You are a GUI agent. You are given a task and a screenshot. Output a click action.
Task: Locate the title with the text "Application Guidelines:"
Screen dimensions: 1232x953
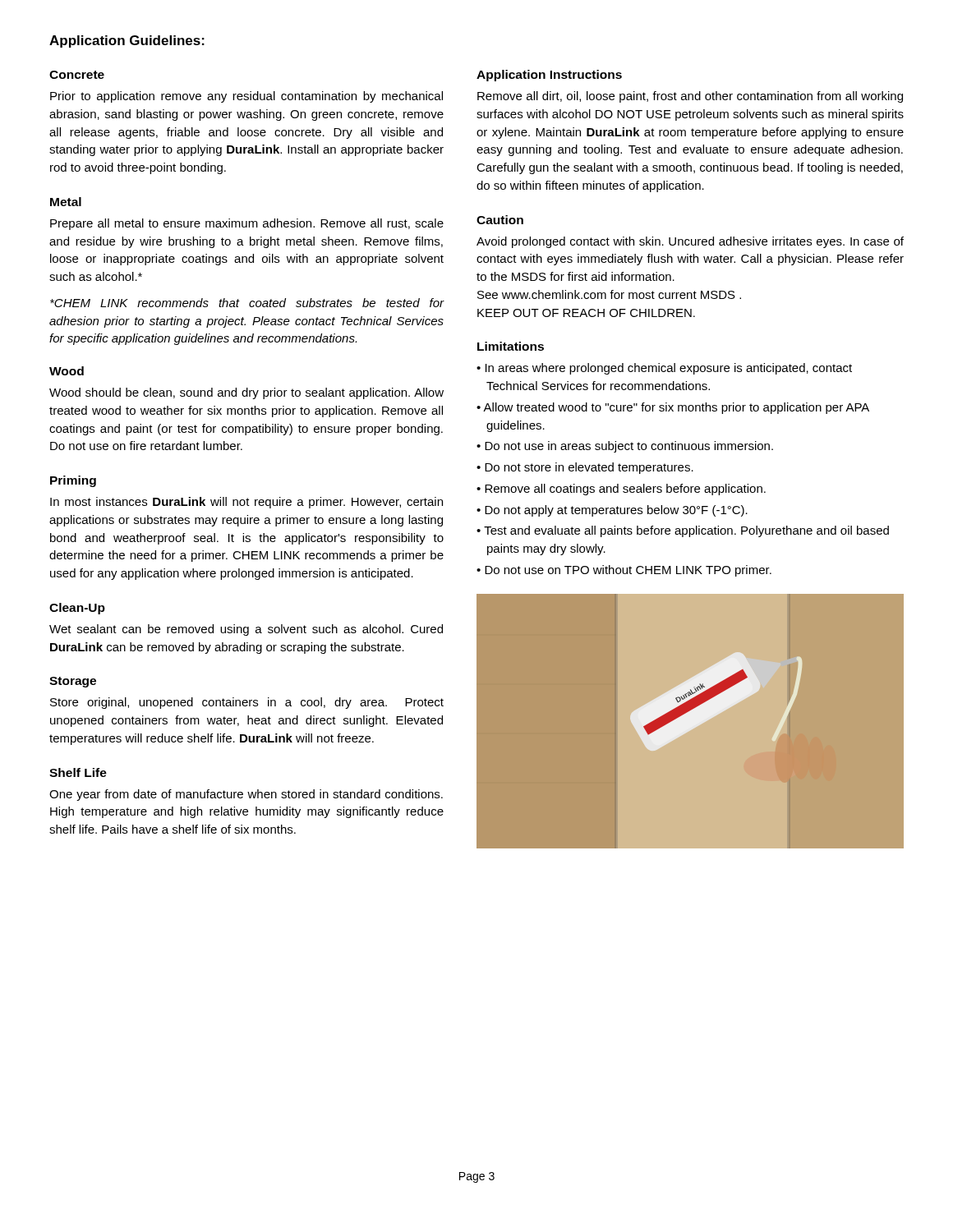[x=127, y=41]
